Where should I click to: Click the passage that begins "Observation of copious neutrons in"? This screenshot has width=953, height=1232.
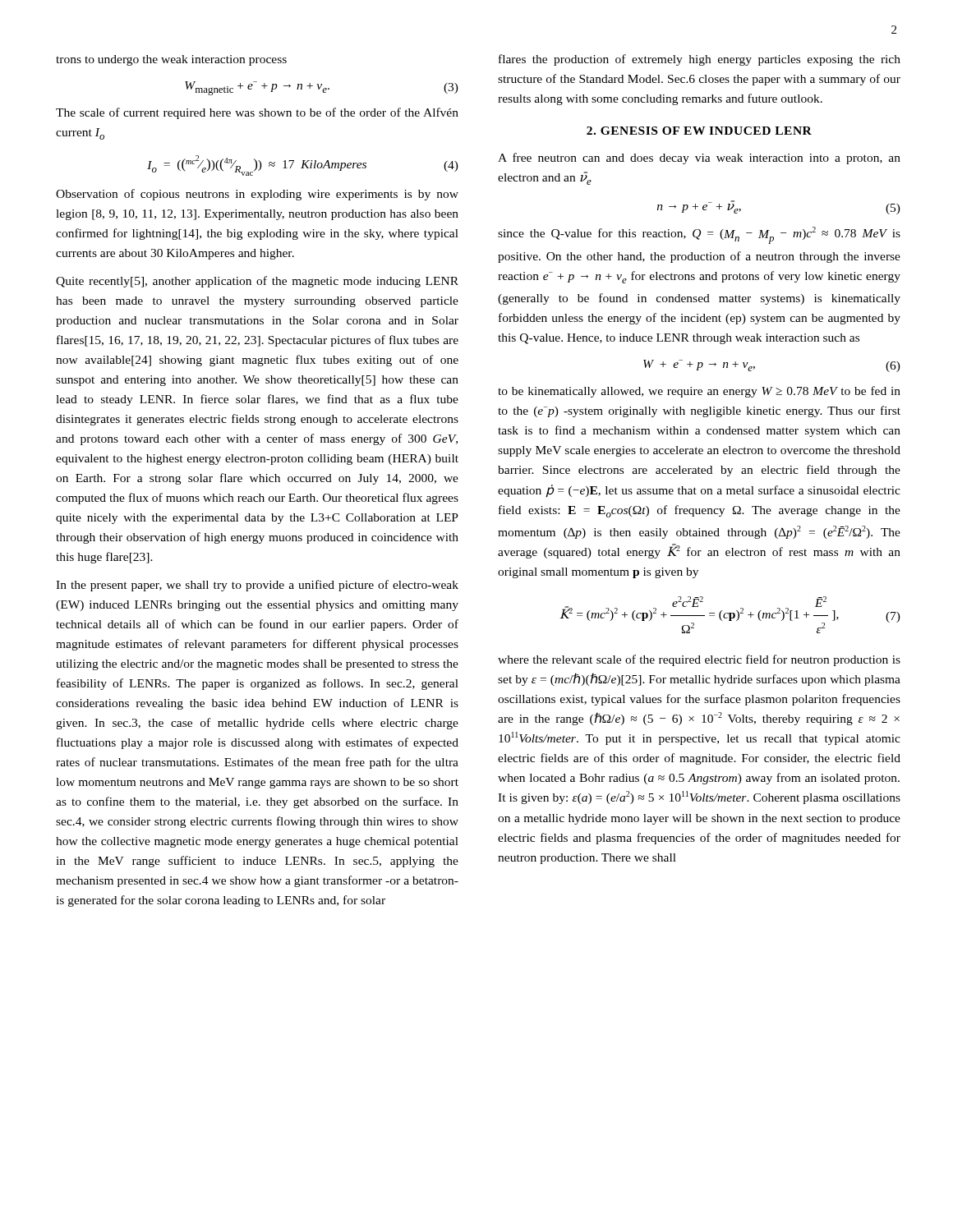pyautogui.click(x=257, y=223)
